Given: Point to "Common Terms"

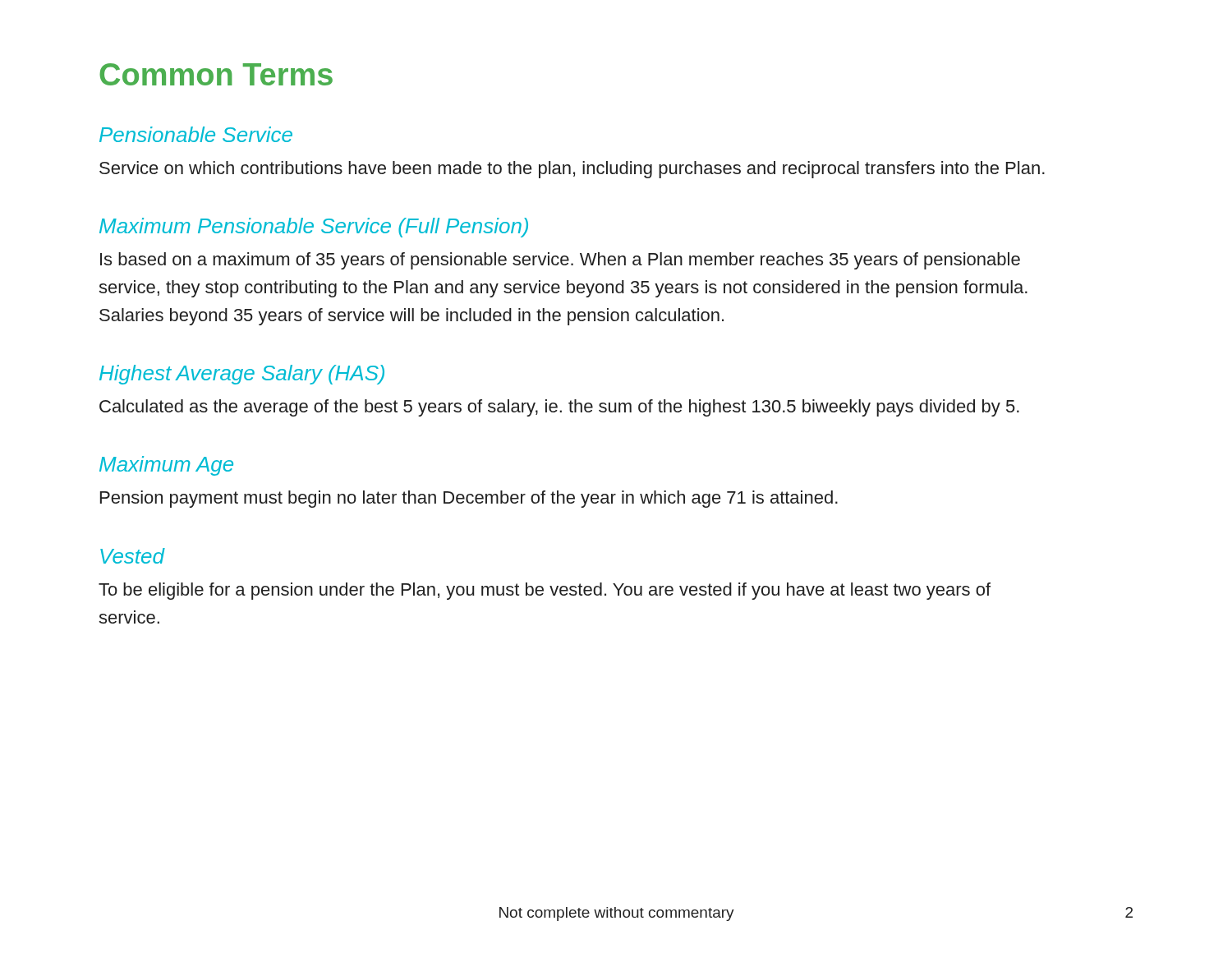Looking at the screenshot, I should pyautogui.click(x=216, y=75).
